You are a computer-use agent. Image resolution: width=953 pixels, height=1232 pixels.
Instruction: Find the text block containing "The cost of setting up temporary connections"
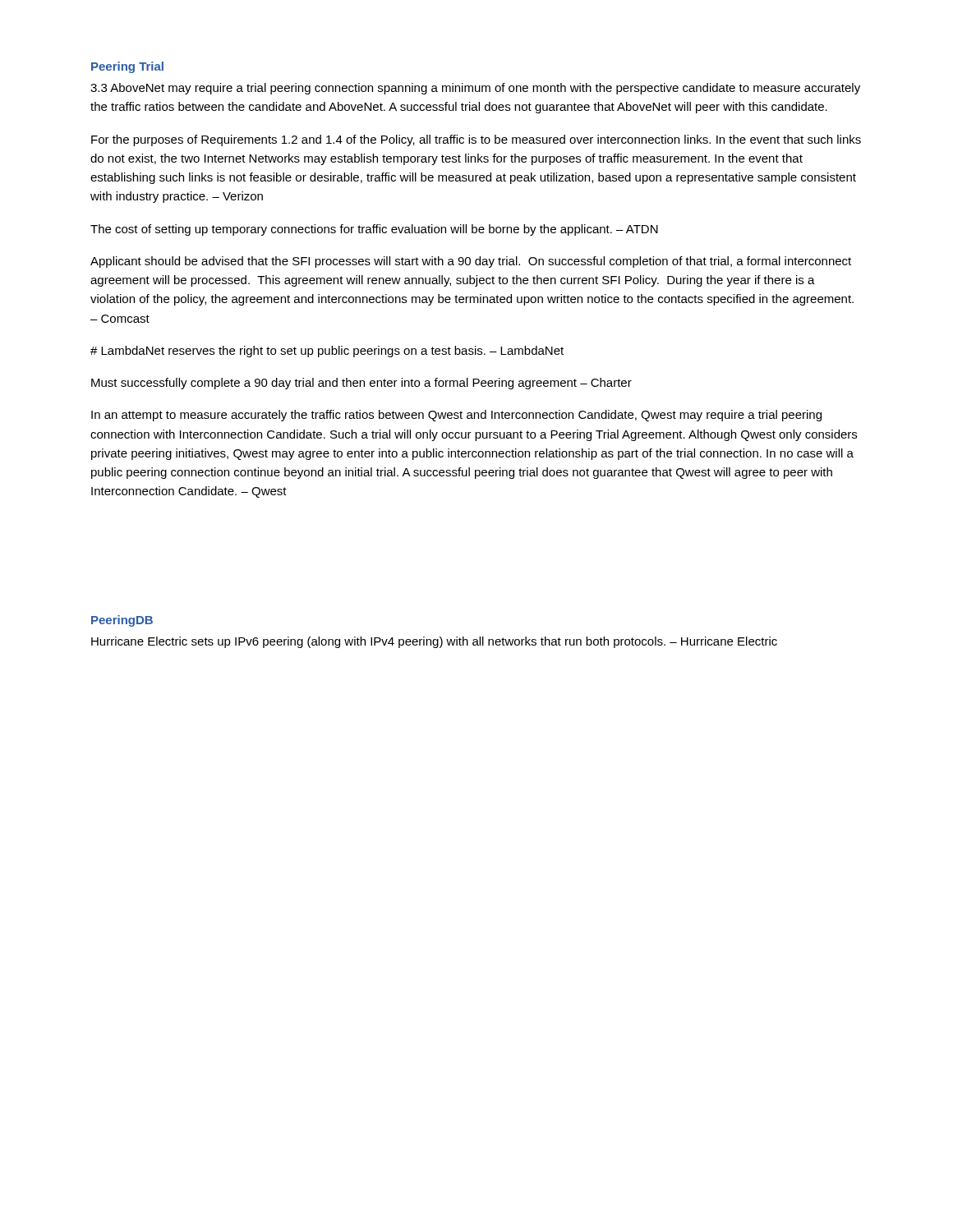click(x=374, y=228)
